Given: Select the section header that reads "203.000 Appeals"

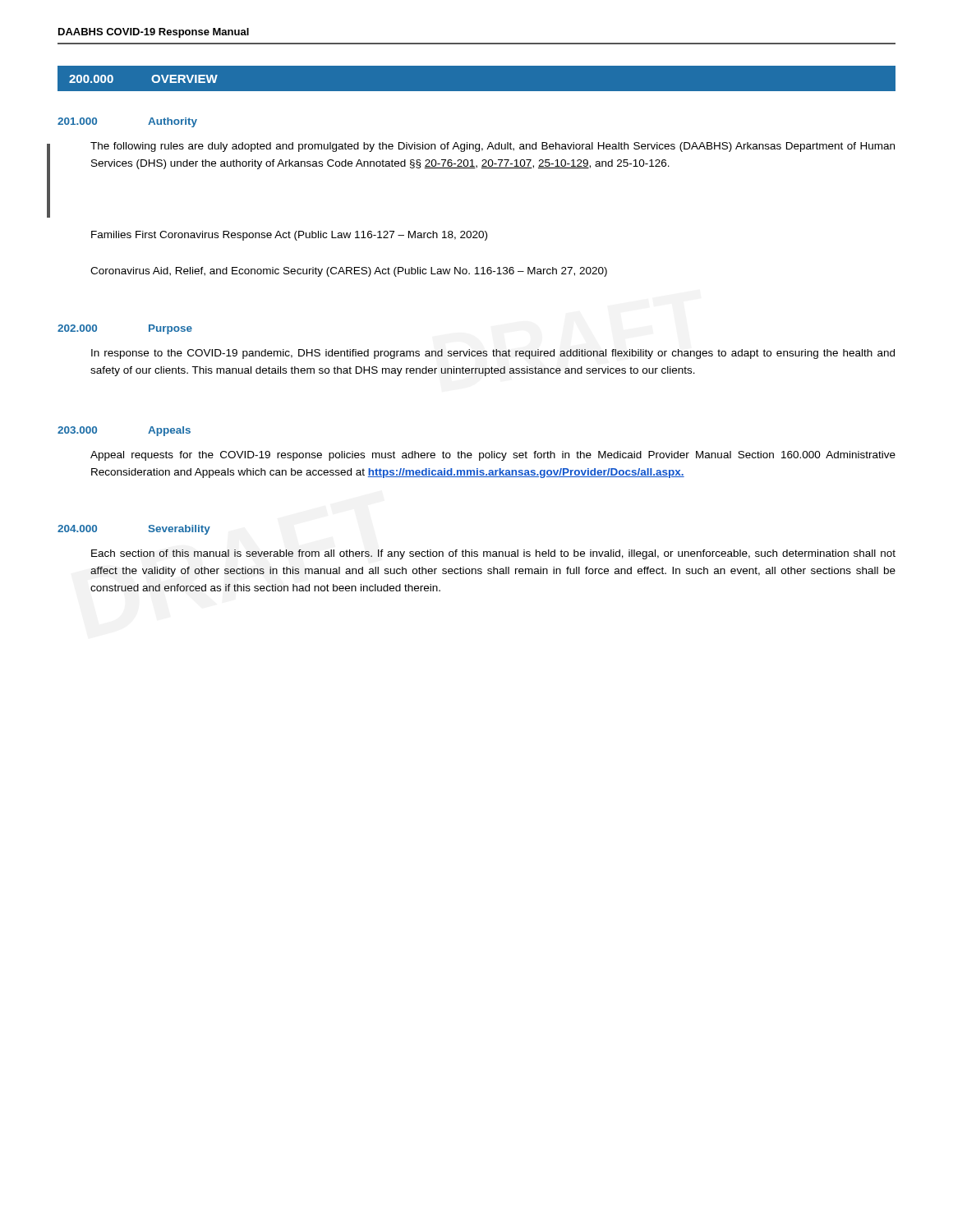Looking at the screenshot, I should tap(81, 431).
